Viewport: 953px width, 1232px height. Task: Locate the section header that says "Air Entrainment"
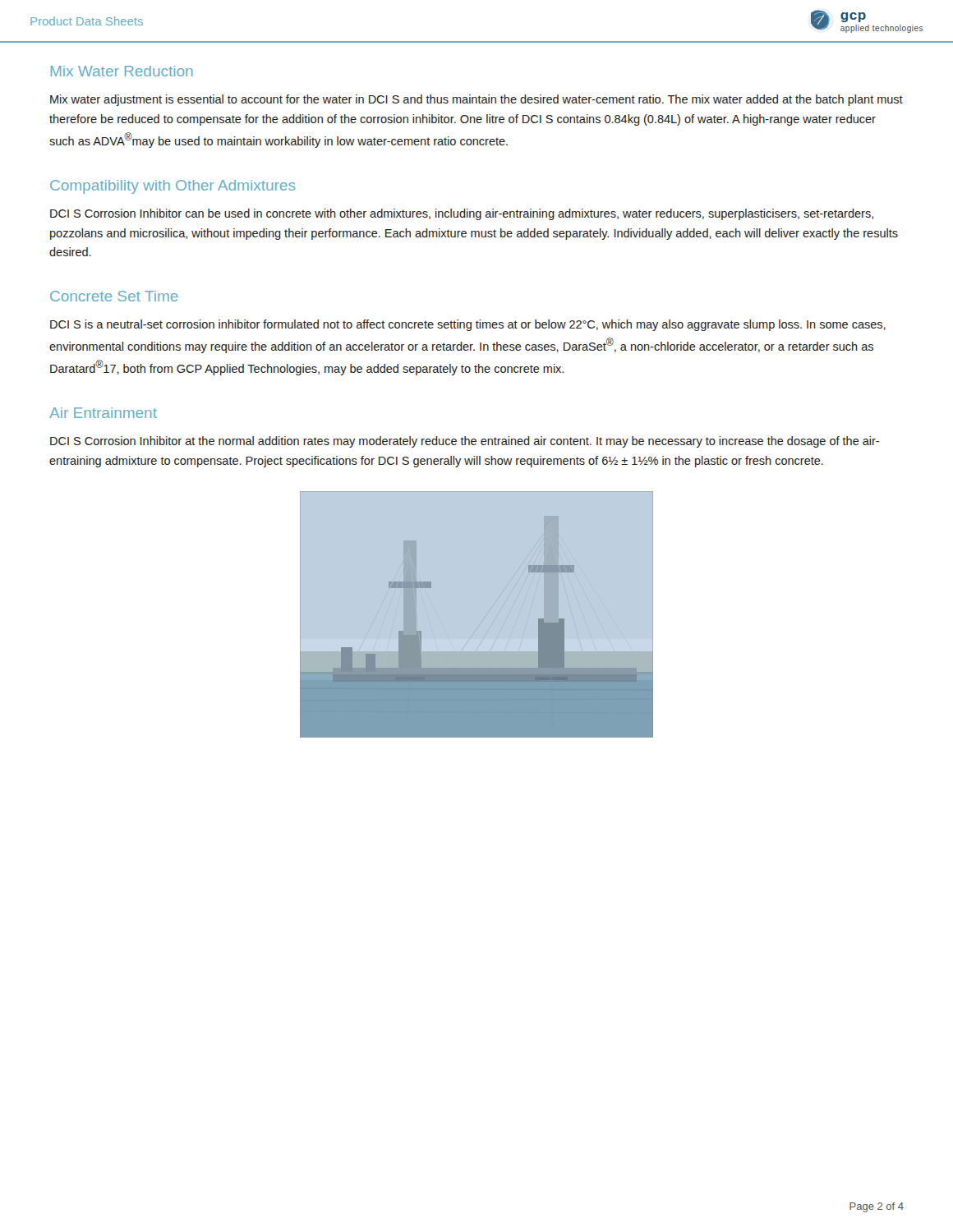pos(103,413)
